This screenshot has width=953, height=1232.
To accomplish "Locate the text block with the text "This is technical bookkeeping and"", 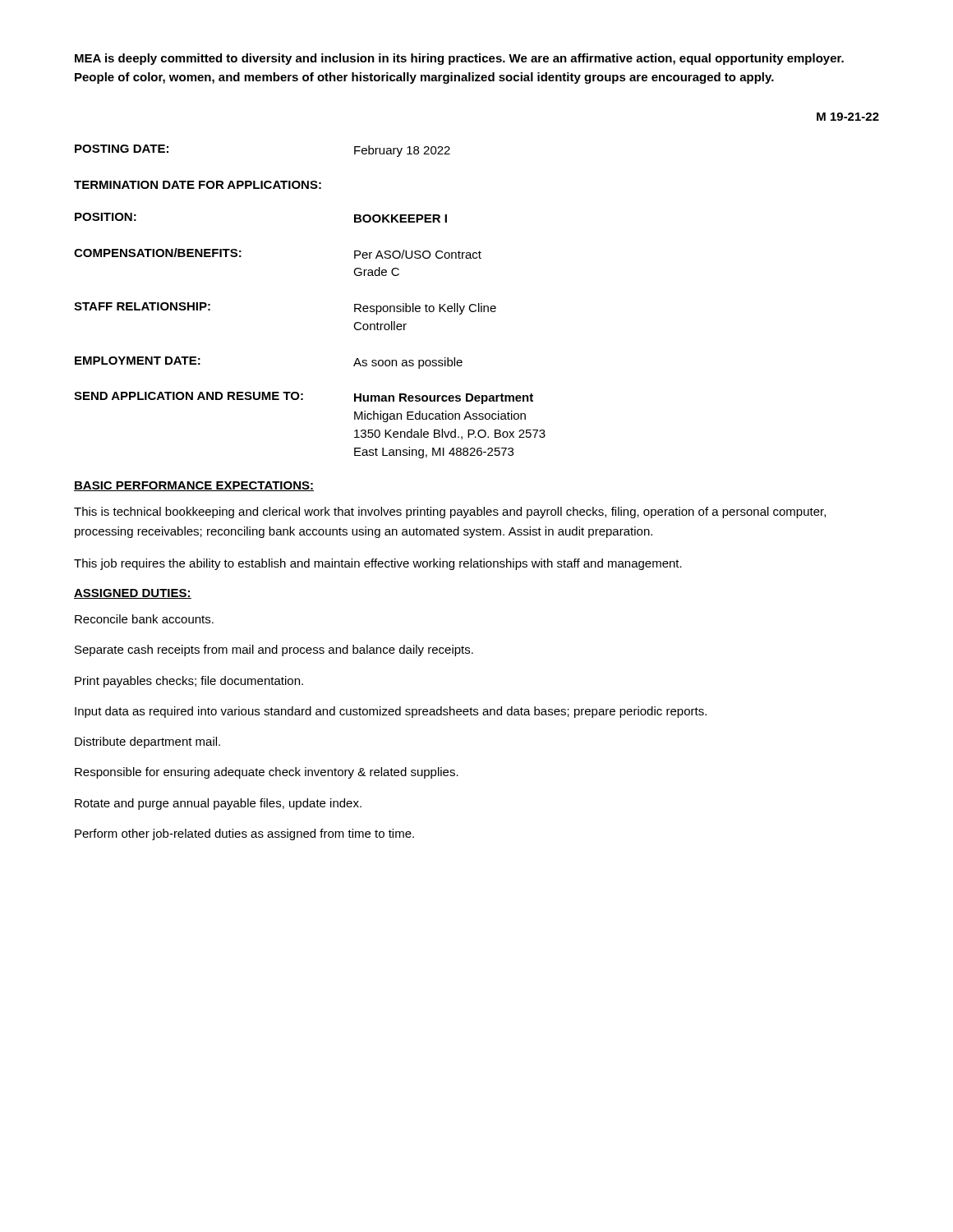I will [x=450, y=521].
